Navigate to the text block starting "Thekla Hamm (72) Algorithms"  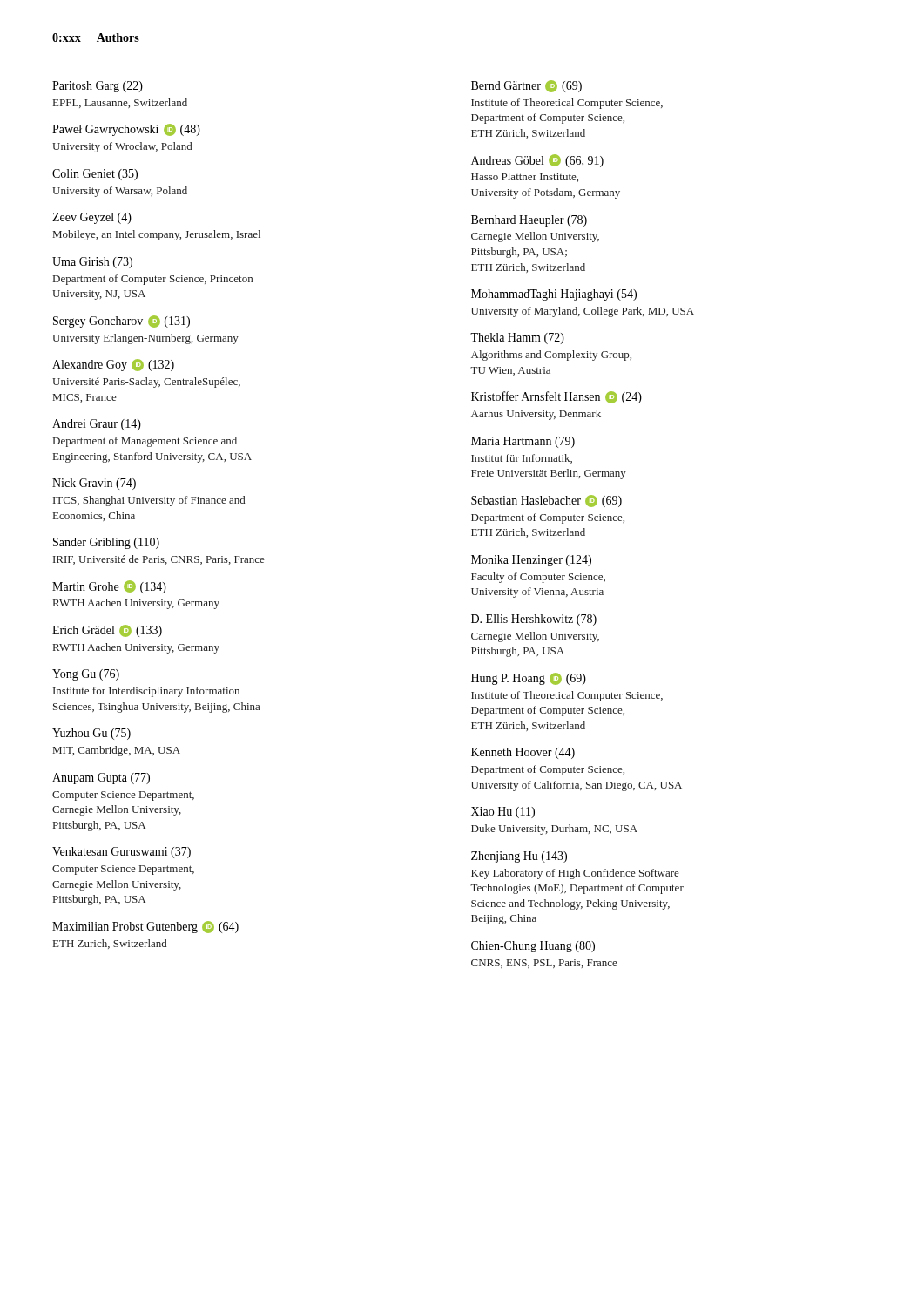tap(517, 339)
